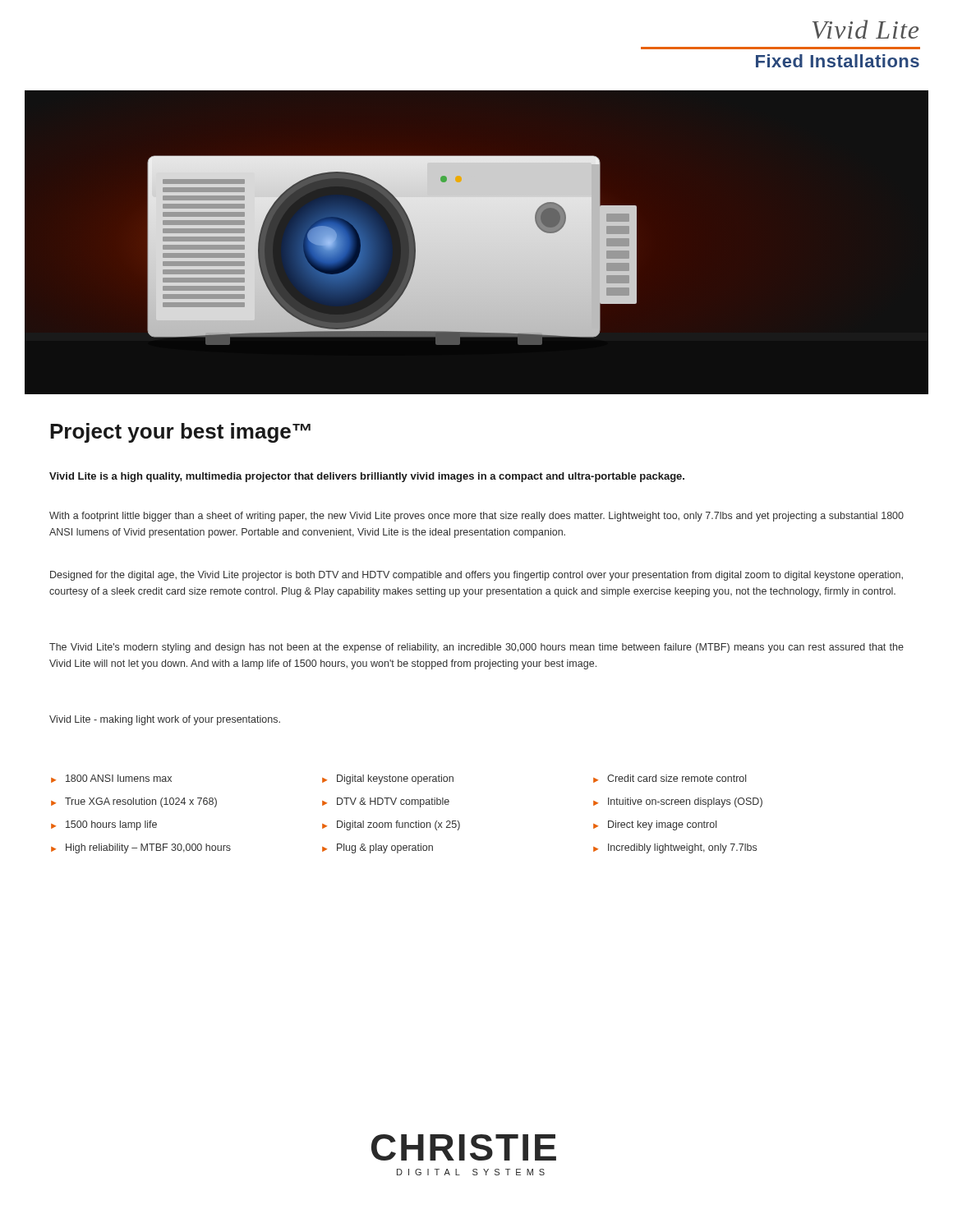Find the list item that says "► Incredibly lightweight, only"
Screen dimensions: 1232x953
point(674,848)
